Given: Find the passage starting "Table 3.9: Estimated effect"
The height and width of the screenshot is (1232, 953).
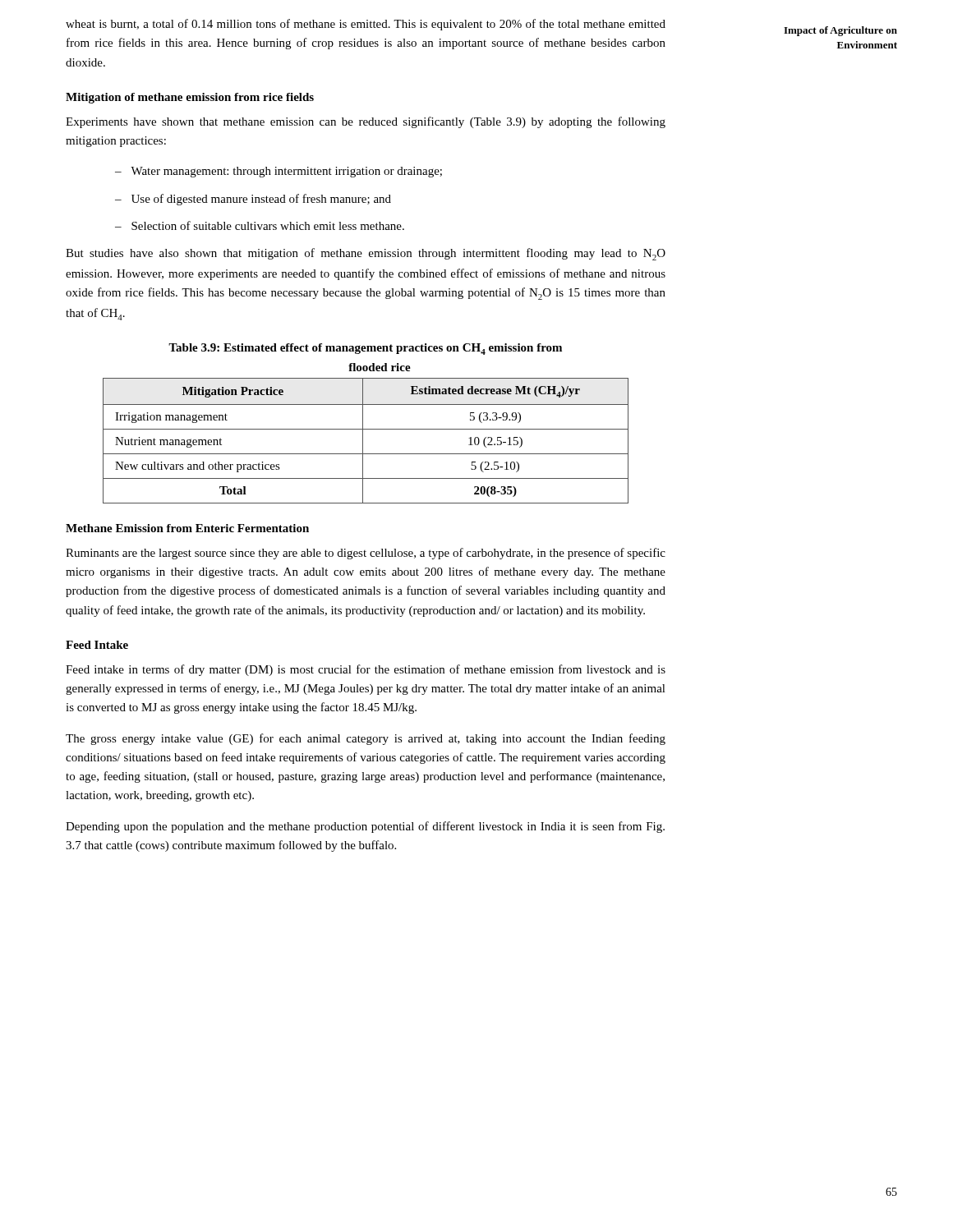Looking at the screenshot, I should (366, 357).
